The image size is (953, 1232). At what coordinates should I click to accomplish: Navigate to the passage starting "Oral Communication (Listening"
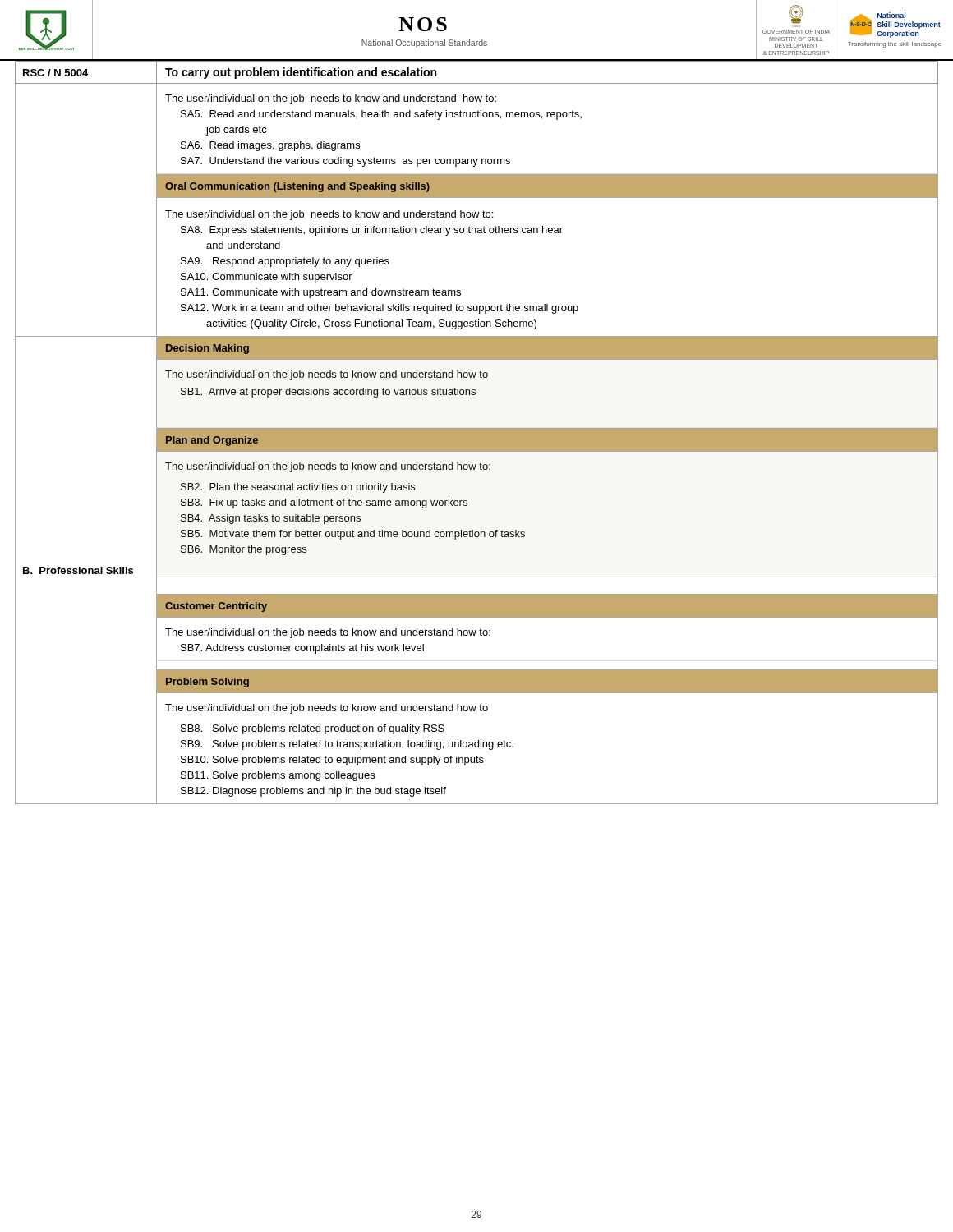click(x=297, y=186)
